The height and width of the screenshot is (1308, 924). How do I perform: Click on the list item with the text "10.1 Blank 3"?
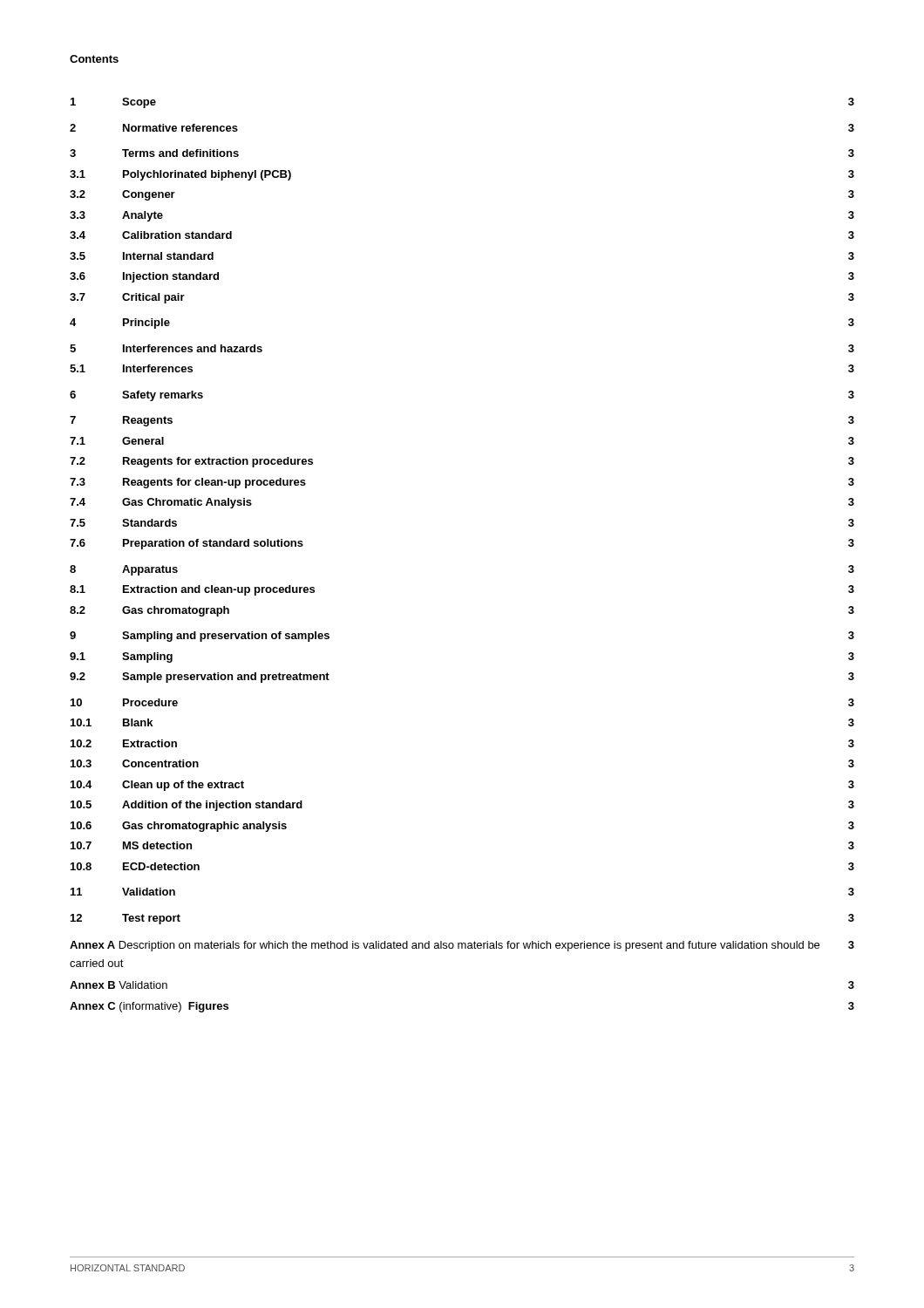tap(76, 722)
